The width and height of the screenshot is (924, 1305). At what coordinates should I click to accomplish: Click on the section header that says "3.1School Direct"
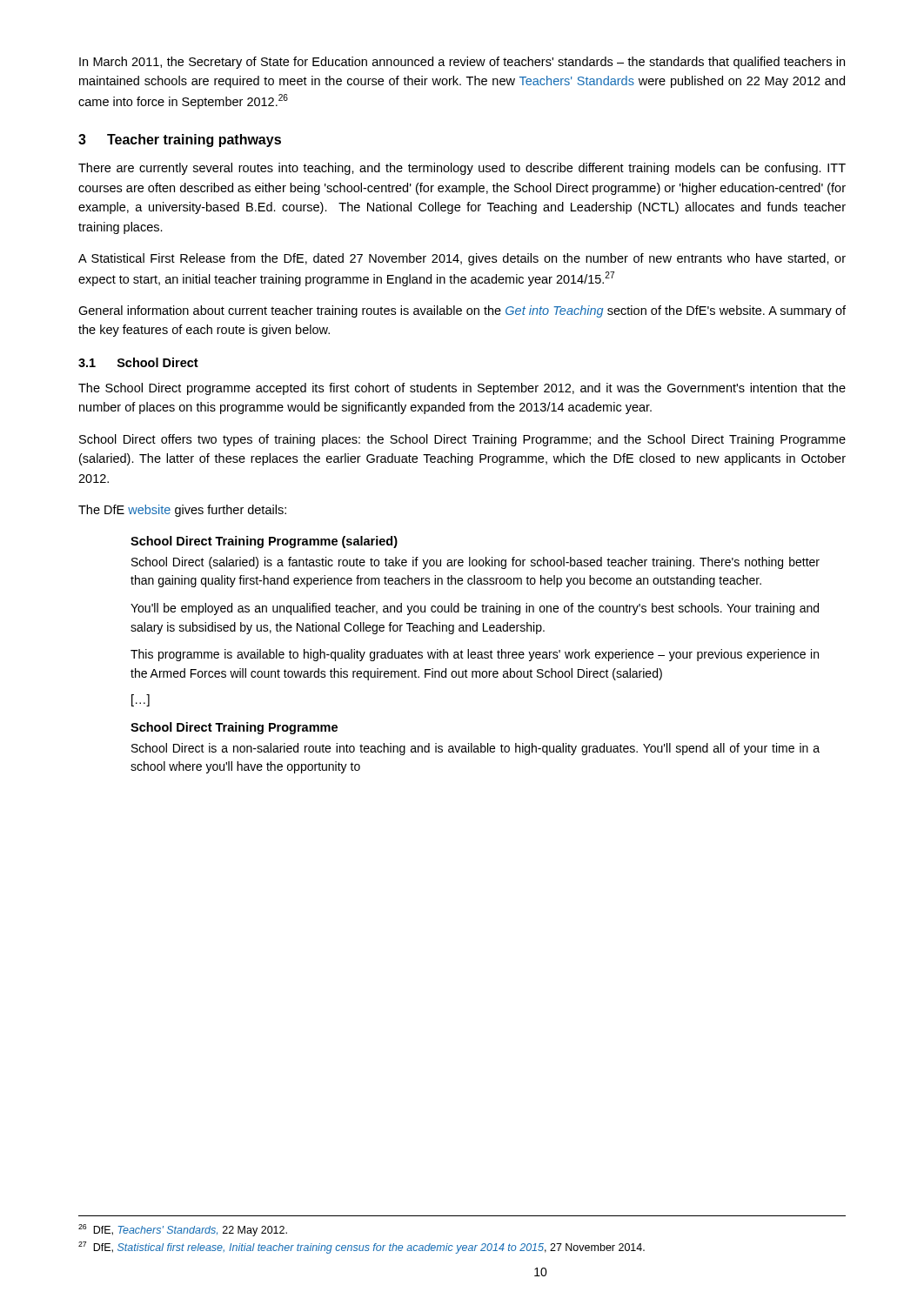click(x=138, y=363)
